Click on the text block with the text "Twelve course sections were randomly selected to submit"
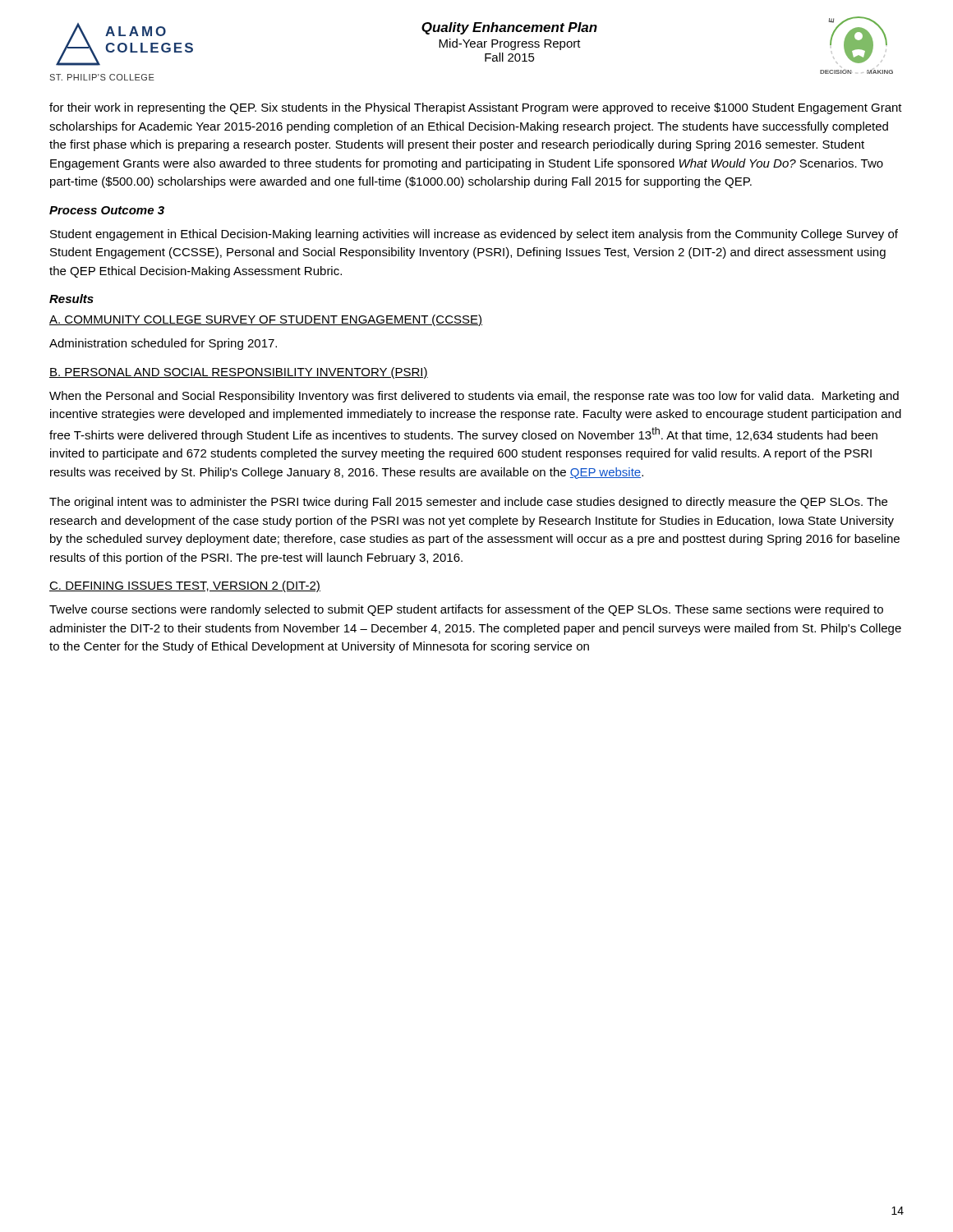953x1232 pixels. point(475,628)
